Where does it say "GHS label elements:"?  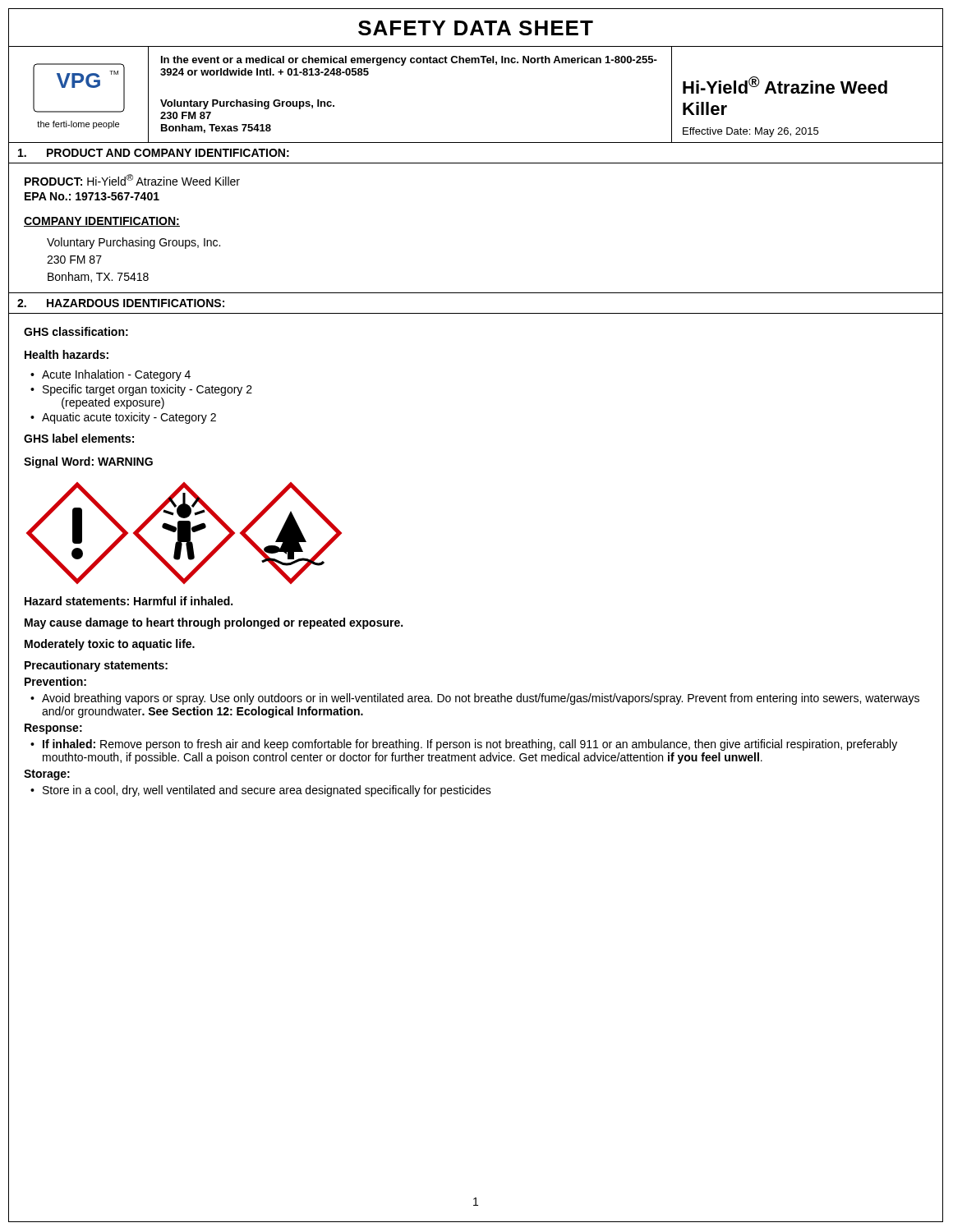pos(79,438)
